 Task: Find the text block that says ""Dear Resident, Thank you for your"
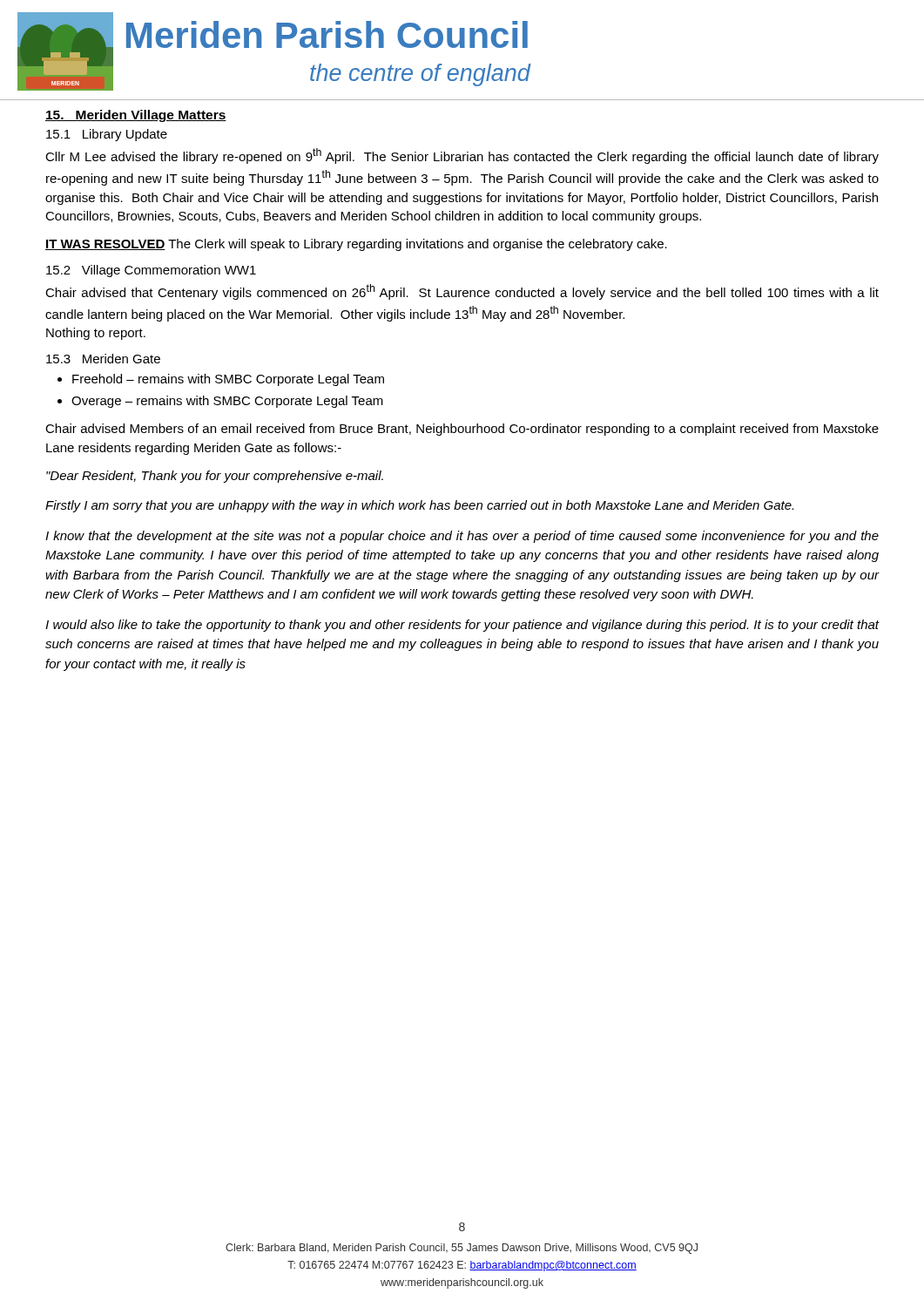click(215, 475)
